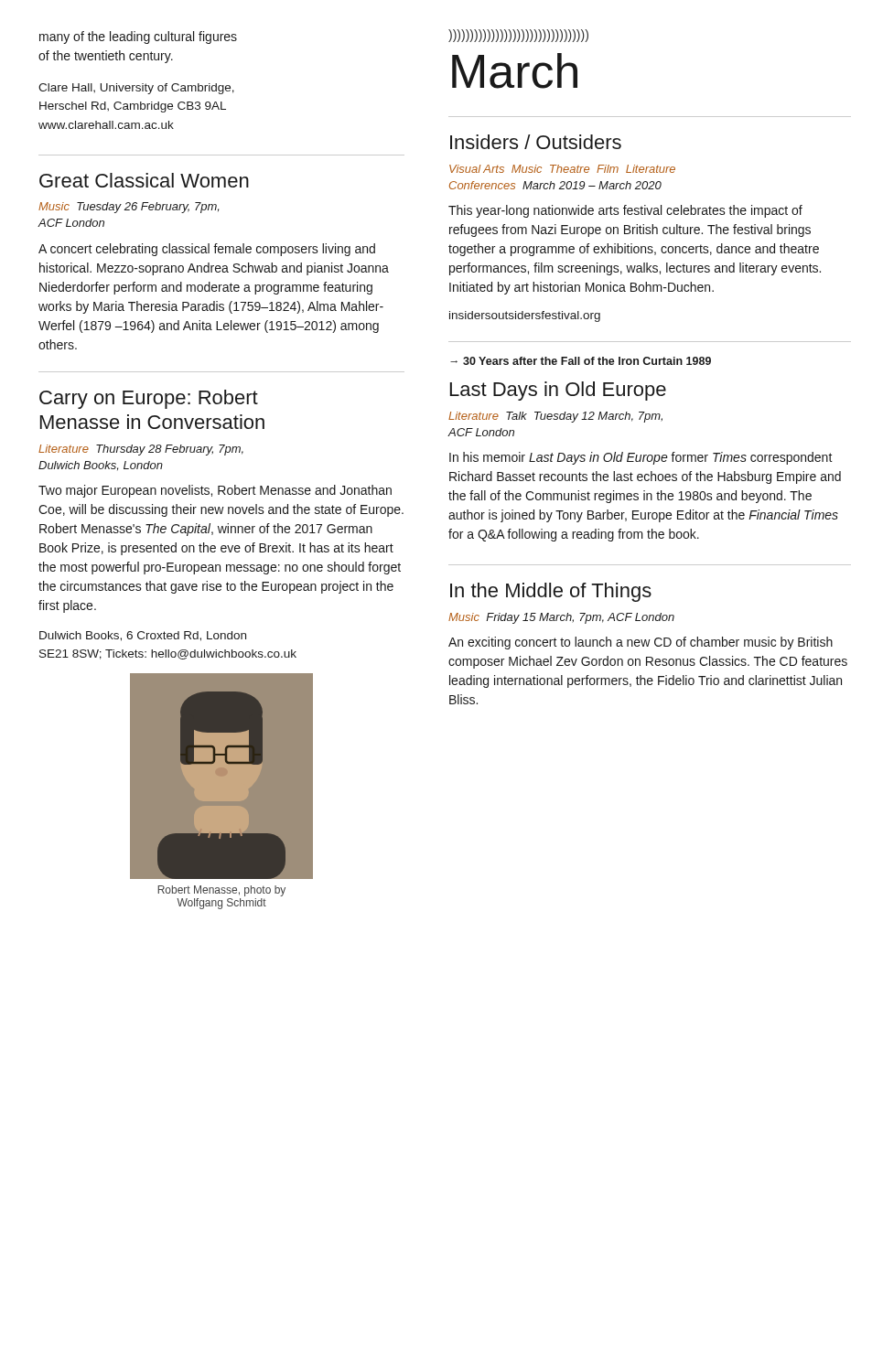
Task: Locate the element starting "Clare Hall, University of"
Action: [x=221, y=106]
